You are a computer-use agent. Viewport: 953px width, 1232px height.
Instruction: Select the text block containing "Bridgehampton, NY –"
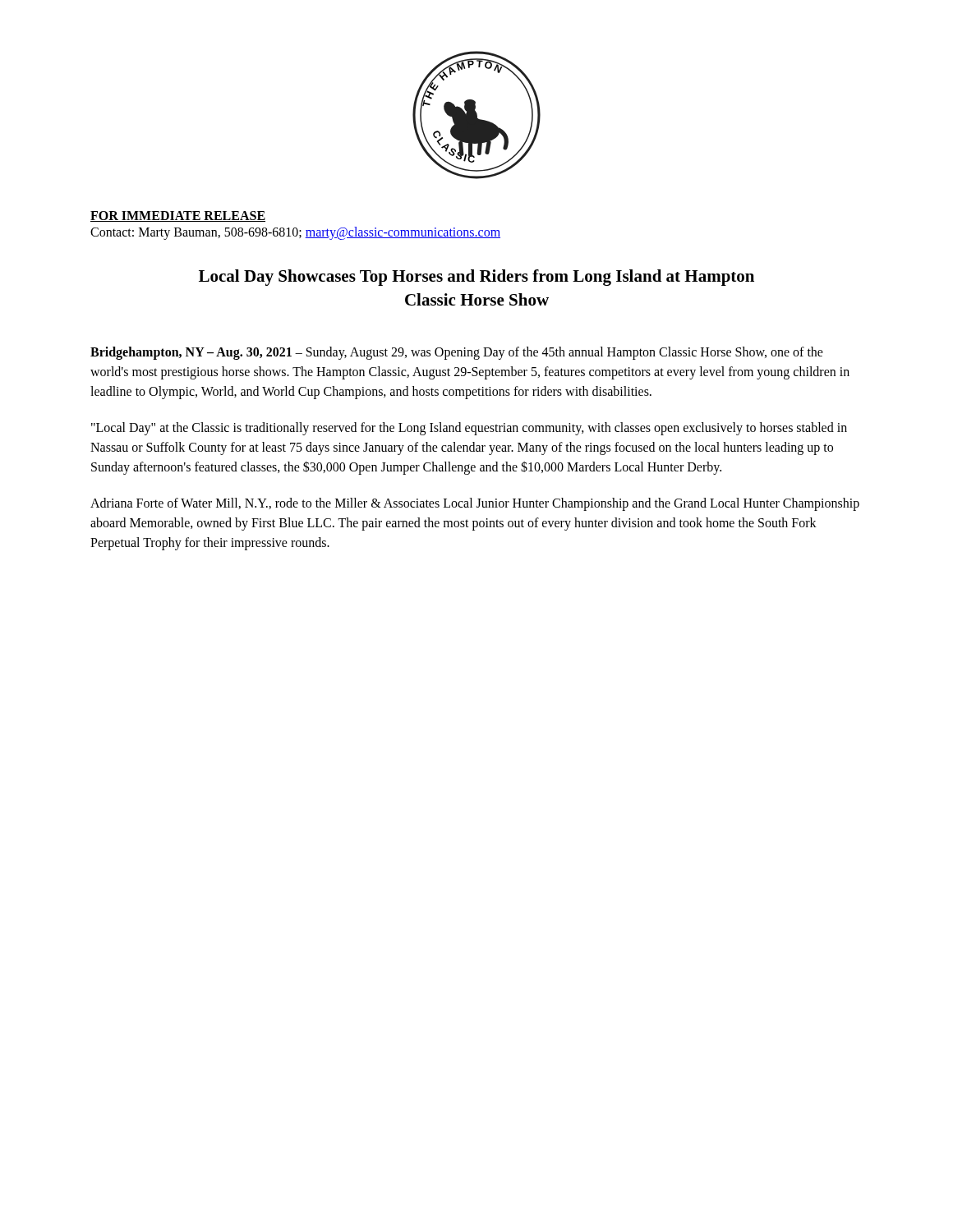pyautogui.click(x=470, y=372)
